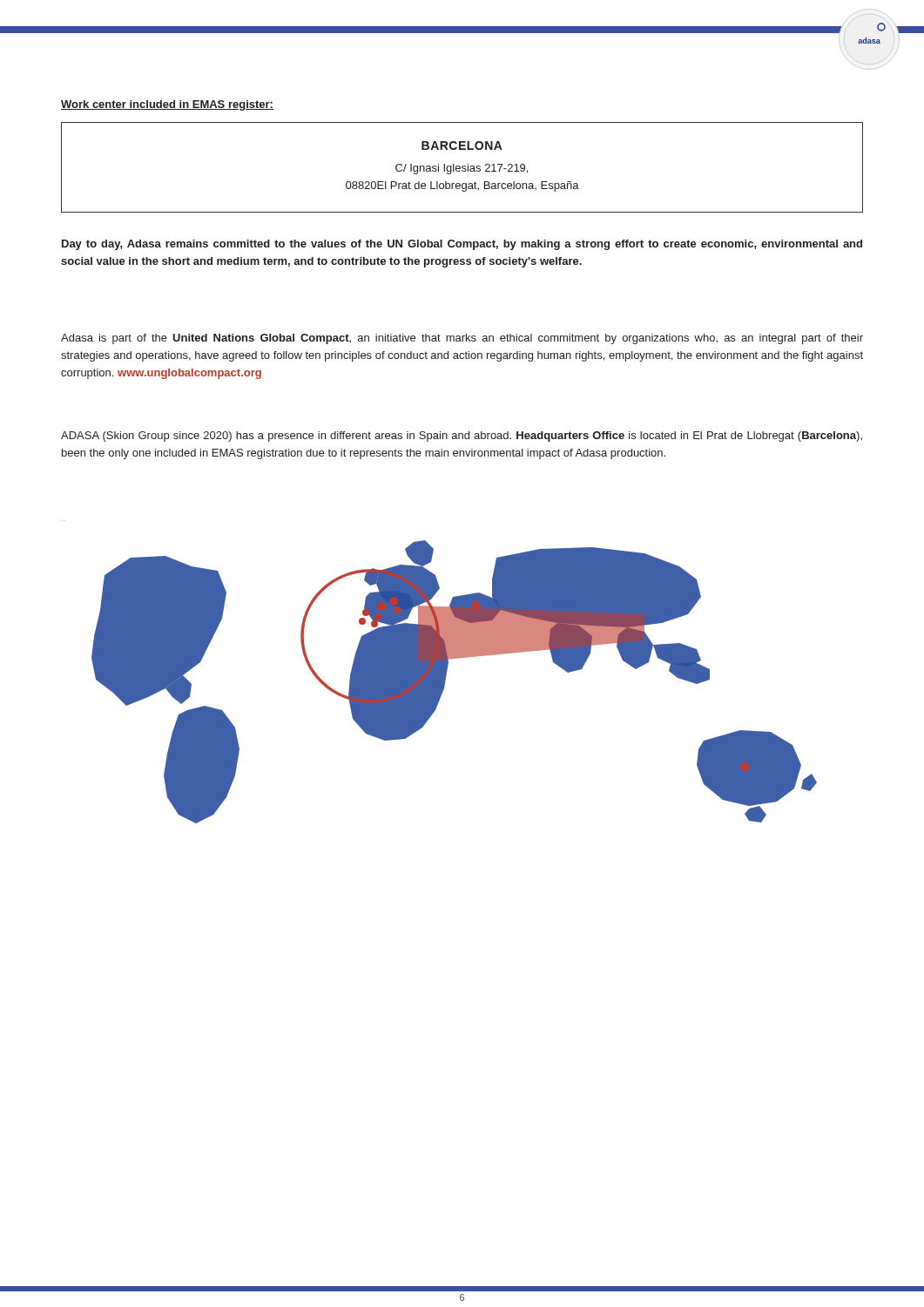Locate the map
Viewport: 924px width, 1307px height.
pyautogui.click(x=462, y=693)
